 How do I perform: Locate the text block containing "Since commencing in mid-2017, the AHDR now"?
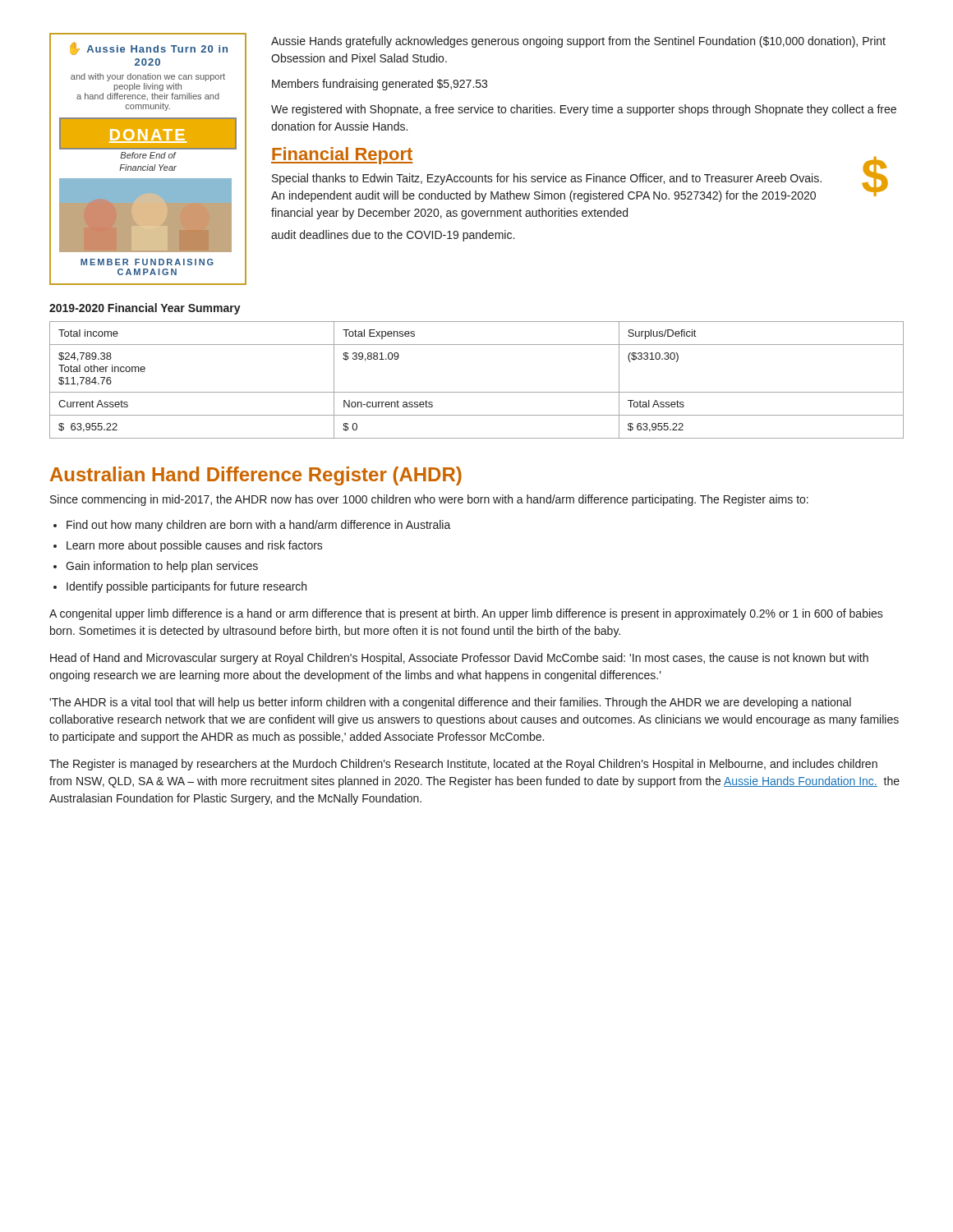click(429, 499)
